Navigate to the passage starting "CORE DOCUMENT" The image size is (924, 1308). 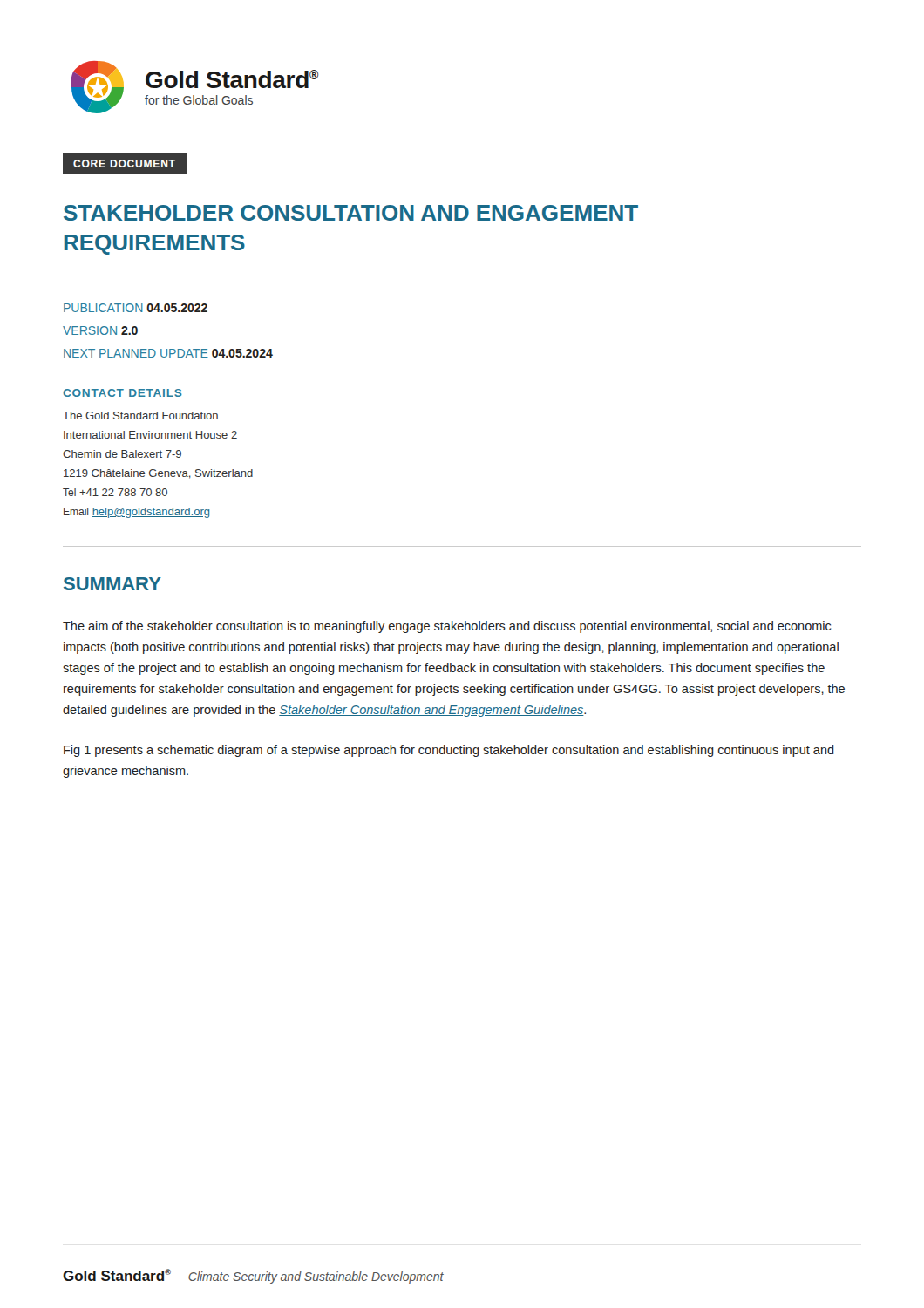125,164
